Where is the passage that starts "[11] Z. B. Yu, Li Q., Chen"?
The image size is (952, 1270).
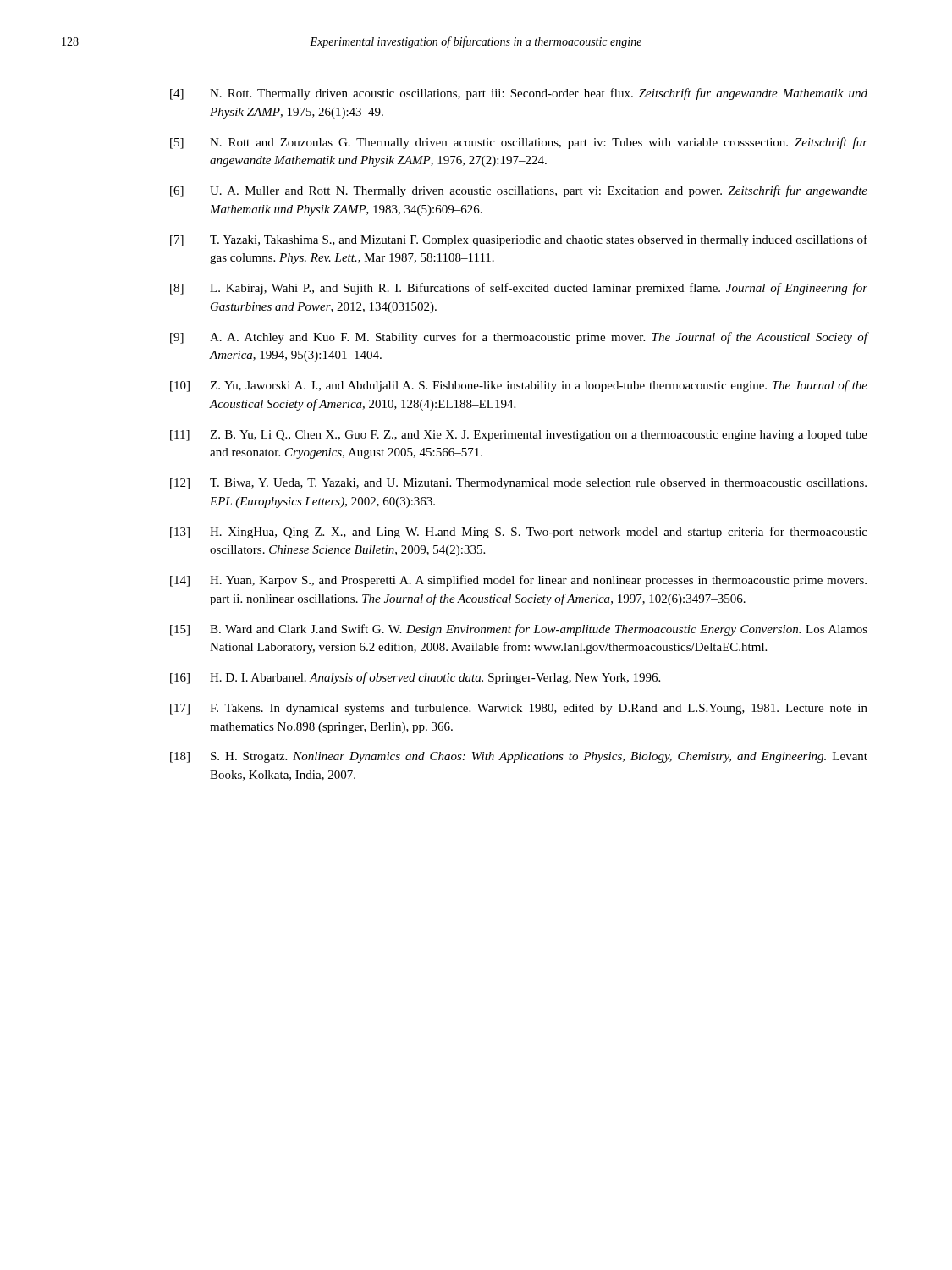pyautogui.click(x=518, y=444)
